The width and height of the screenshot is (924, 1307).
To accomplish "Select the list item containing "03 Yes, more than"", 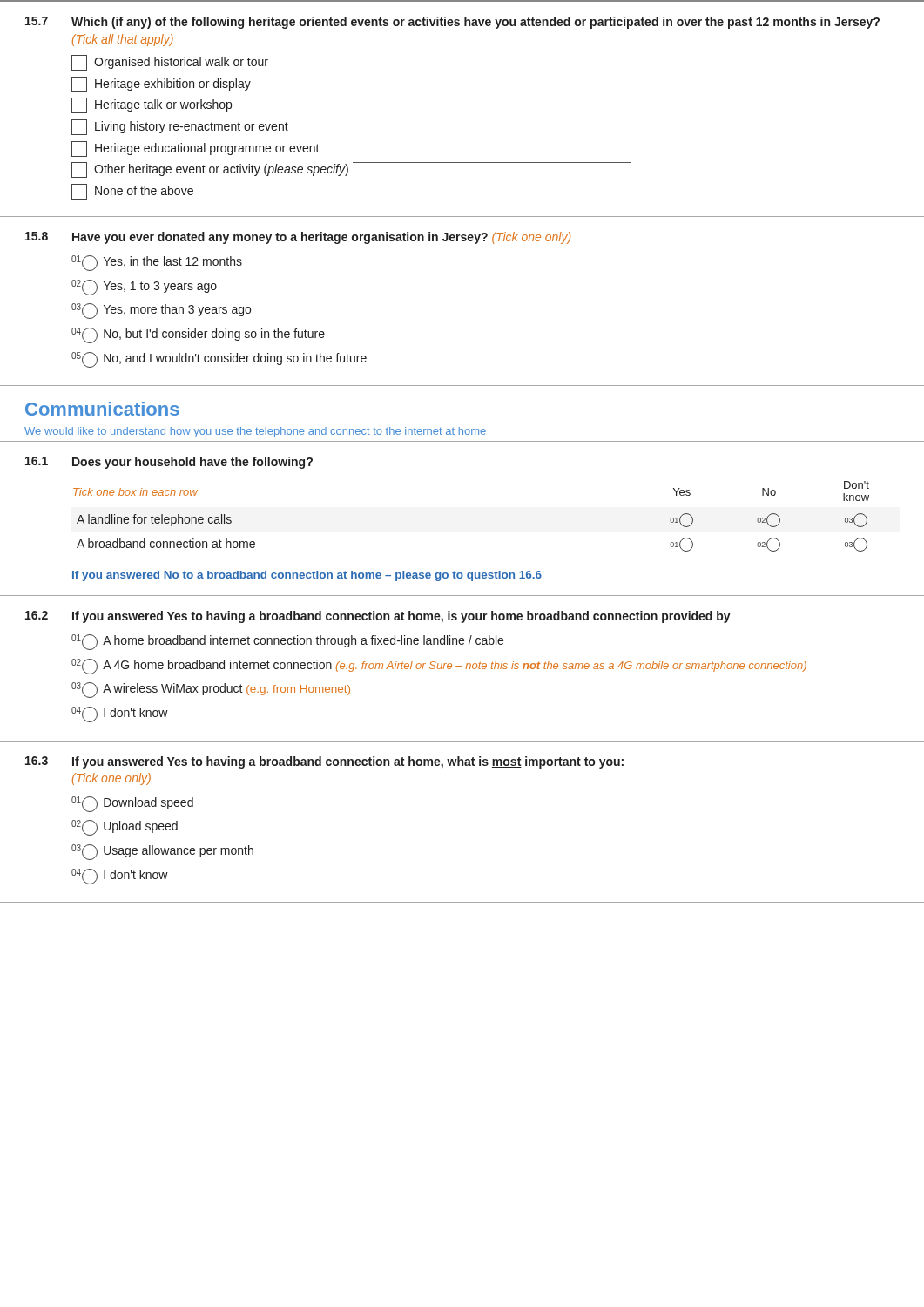I will [161, 311].
